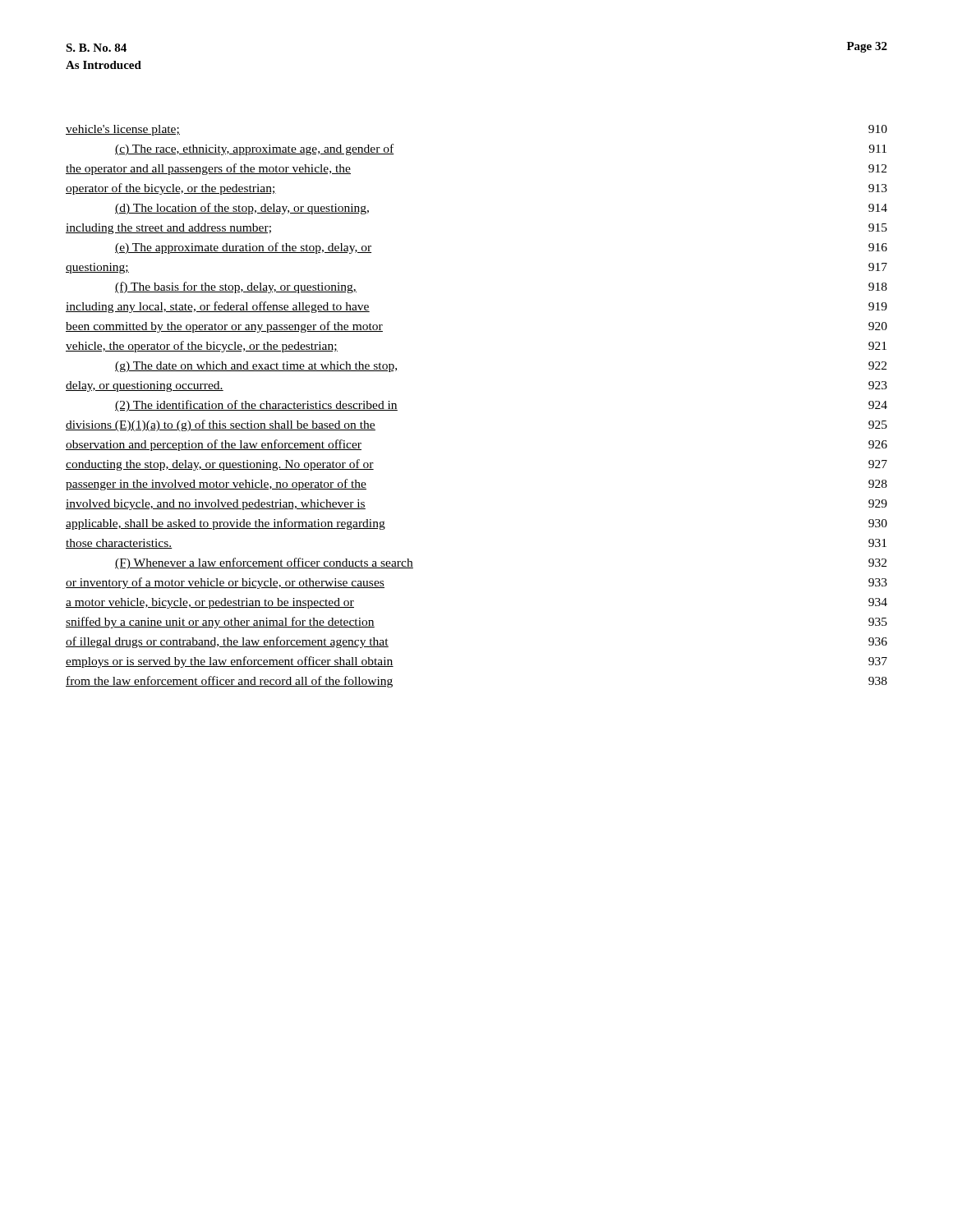Point to the passage starting "(2) The identification of the characteristics described in"

[x=261, y=405]
